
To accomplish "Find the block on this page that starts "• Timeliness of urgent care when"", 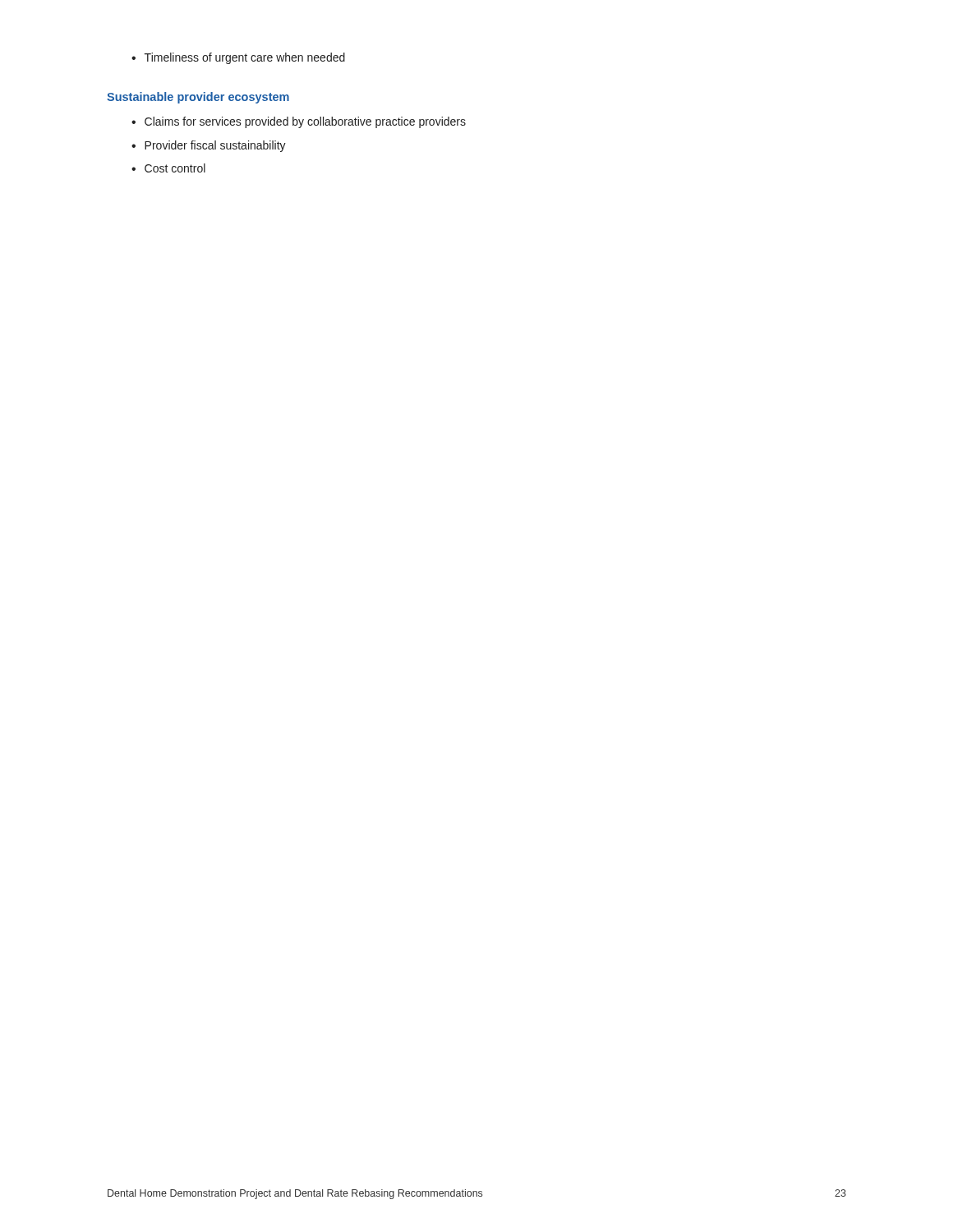I will pos(238,58).
